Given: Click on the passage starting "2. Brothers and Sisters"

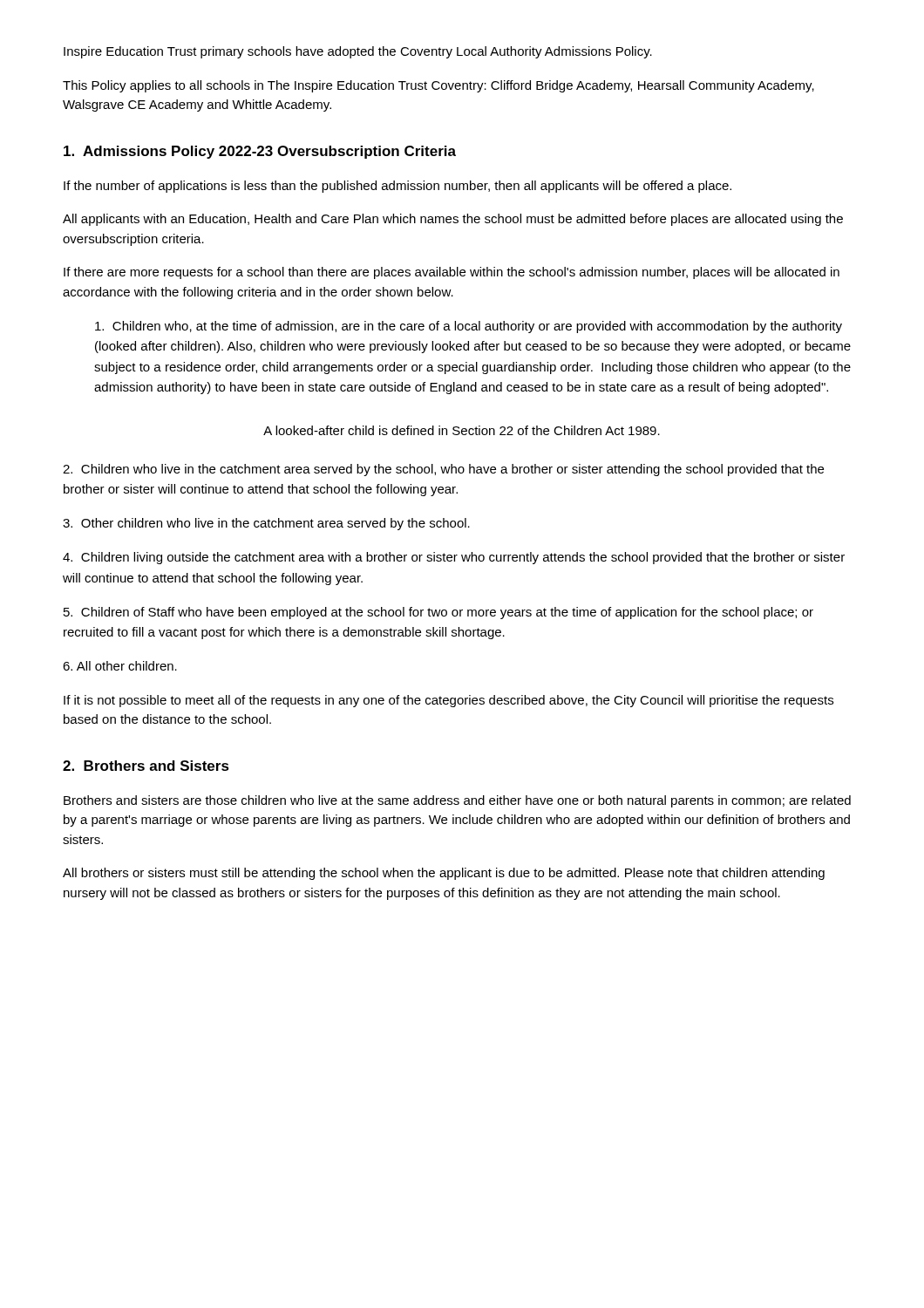Looking at the screenshot, I should click(146, 766).
